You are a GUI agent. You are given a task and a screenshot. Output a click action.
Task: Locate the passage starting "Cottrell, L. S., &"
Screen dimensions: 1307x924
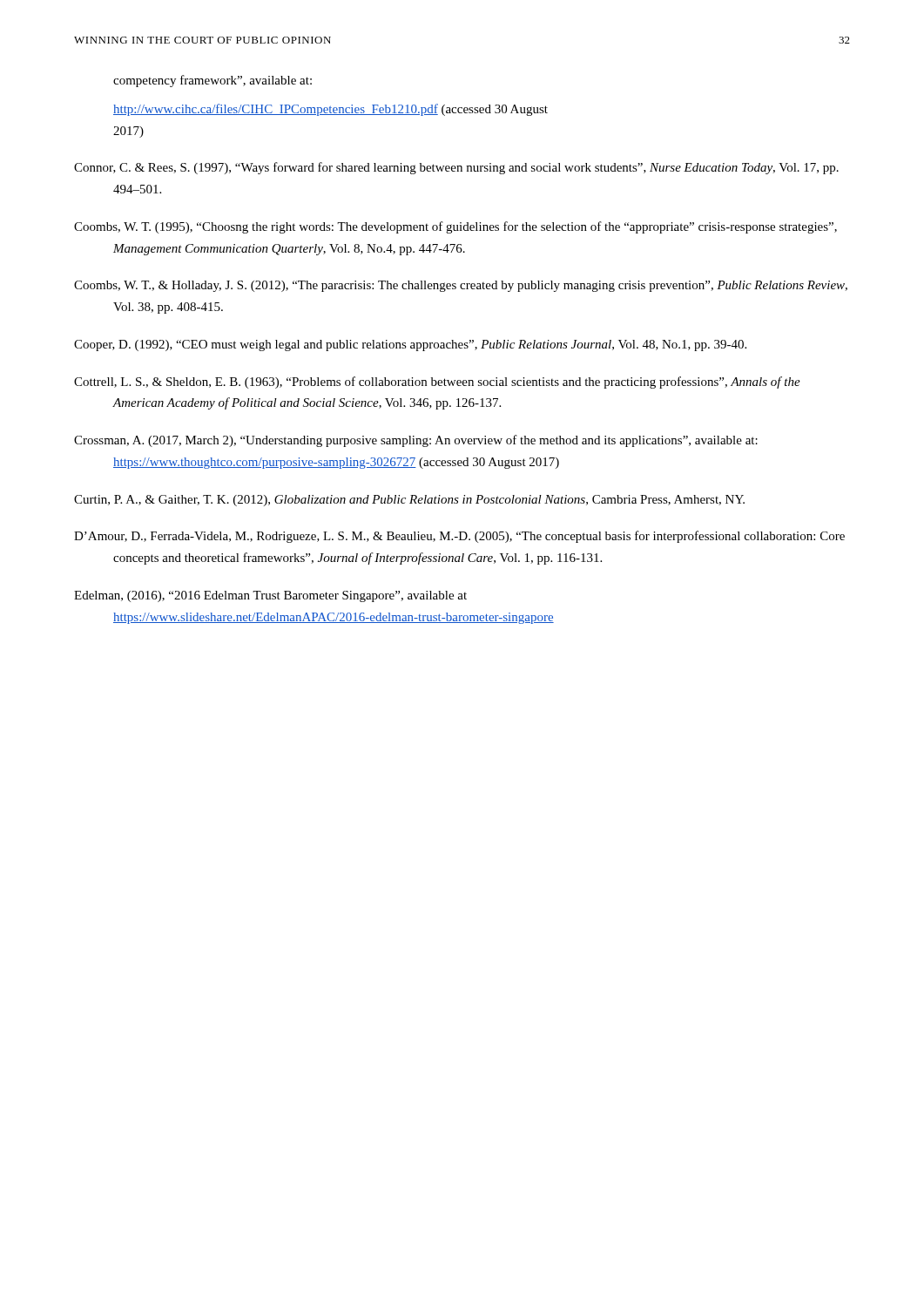pos(437,392)
